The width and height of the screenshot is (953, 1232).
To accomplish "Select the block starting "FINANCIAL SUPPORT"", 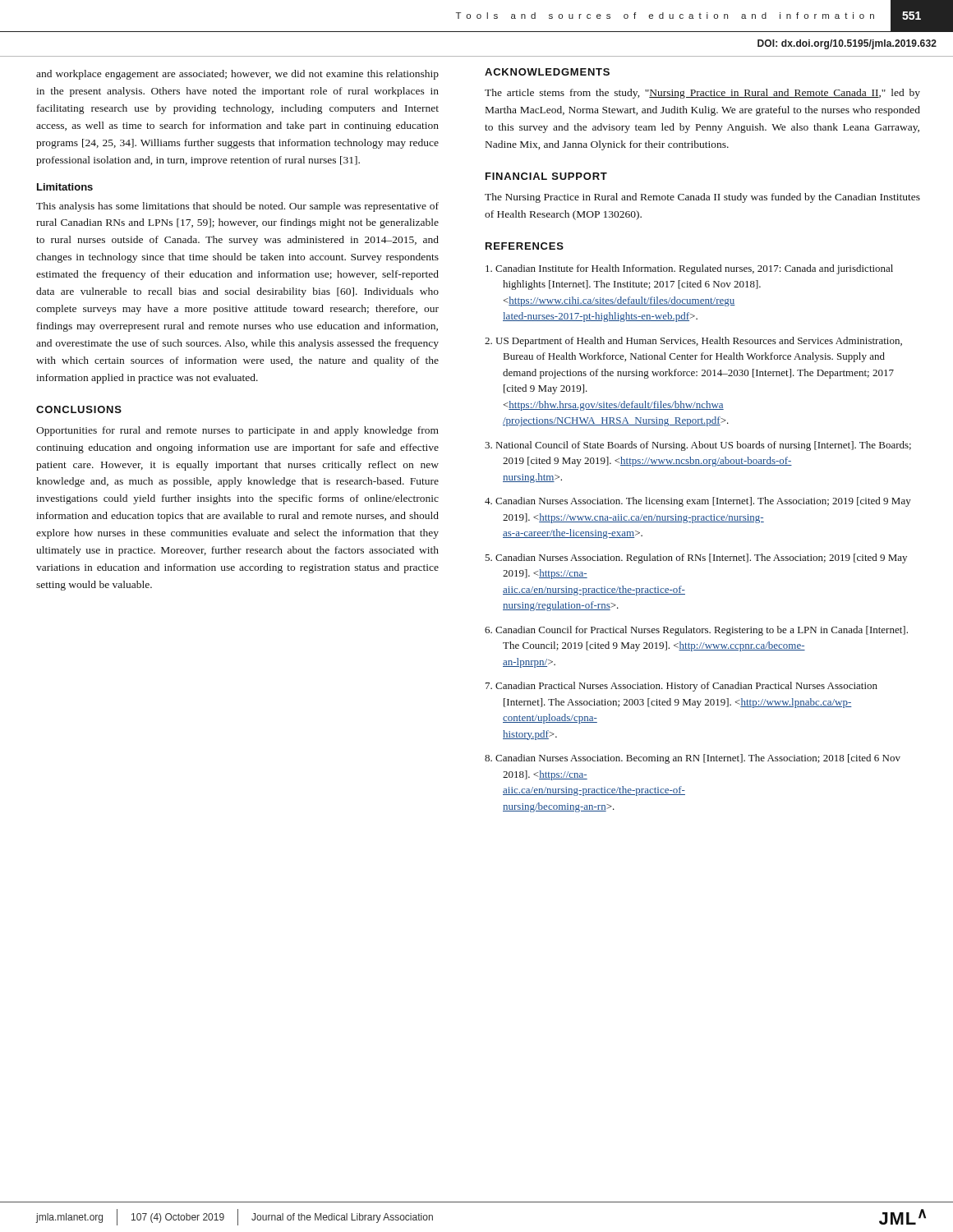I will (x=546, y=176).
